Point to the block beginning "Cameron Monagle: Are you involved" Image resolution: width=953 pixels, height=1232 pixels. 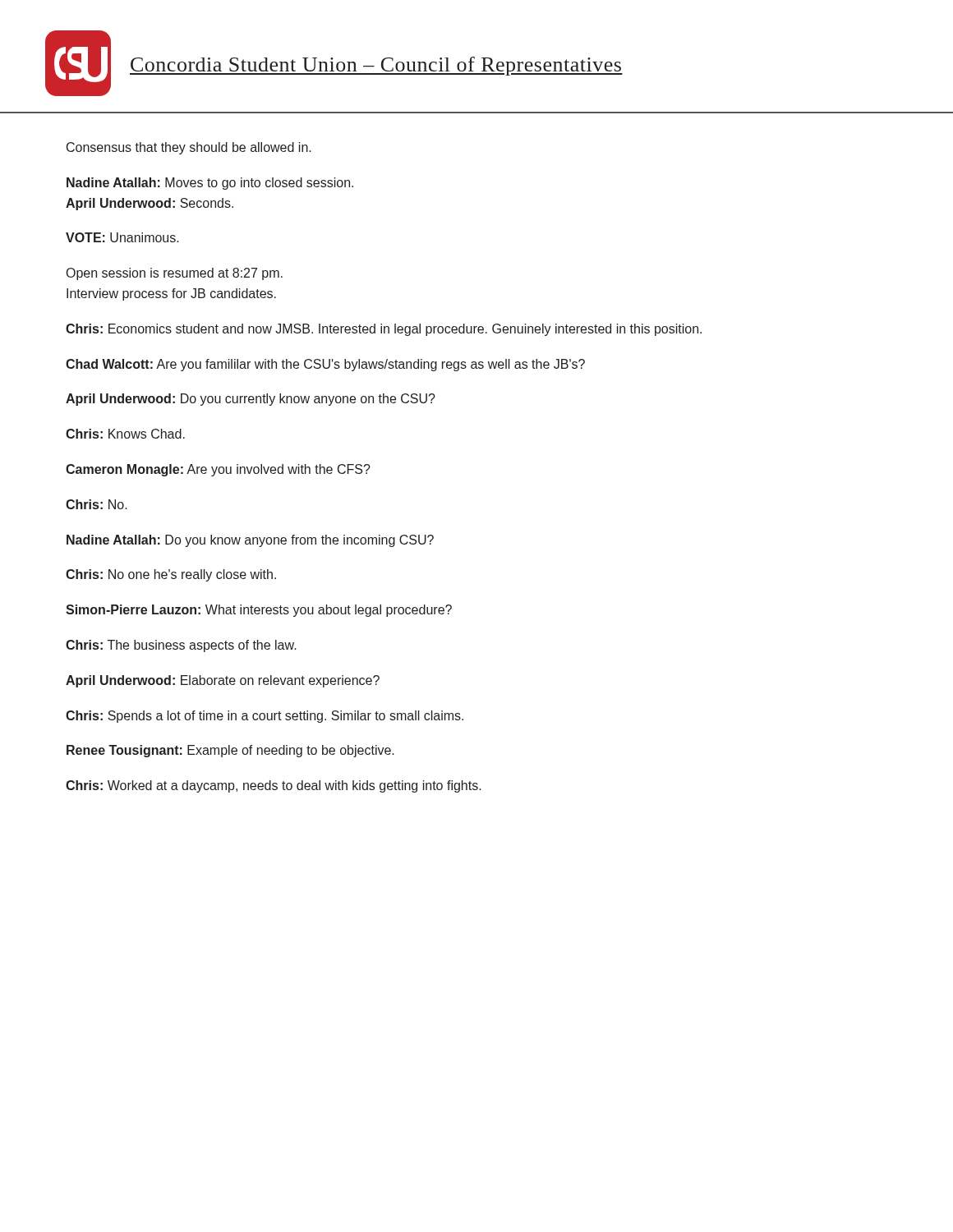point(218,469)
